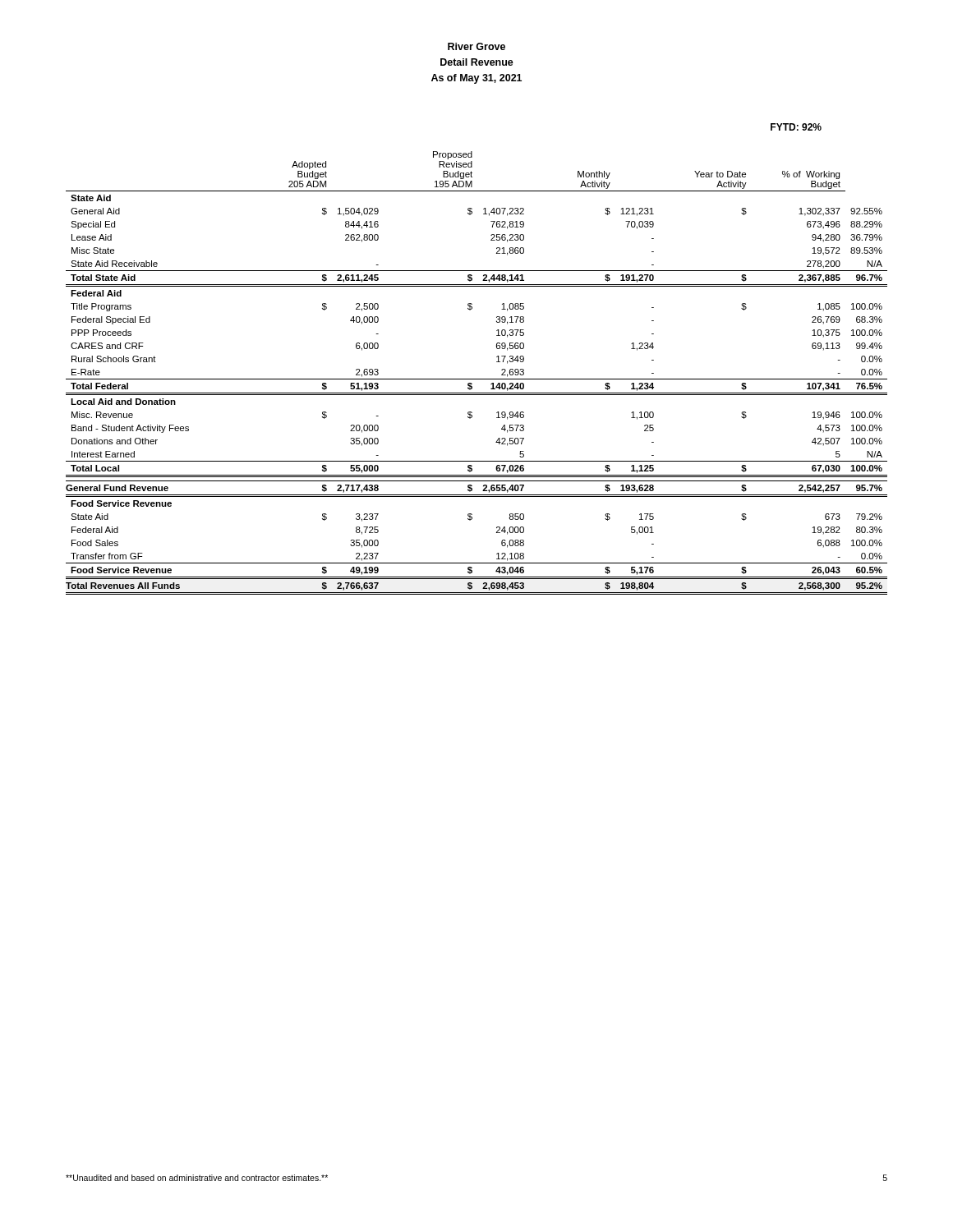Select the footnote
953x1232 pixels.
pos(197,1178)
